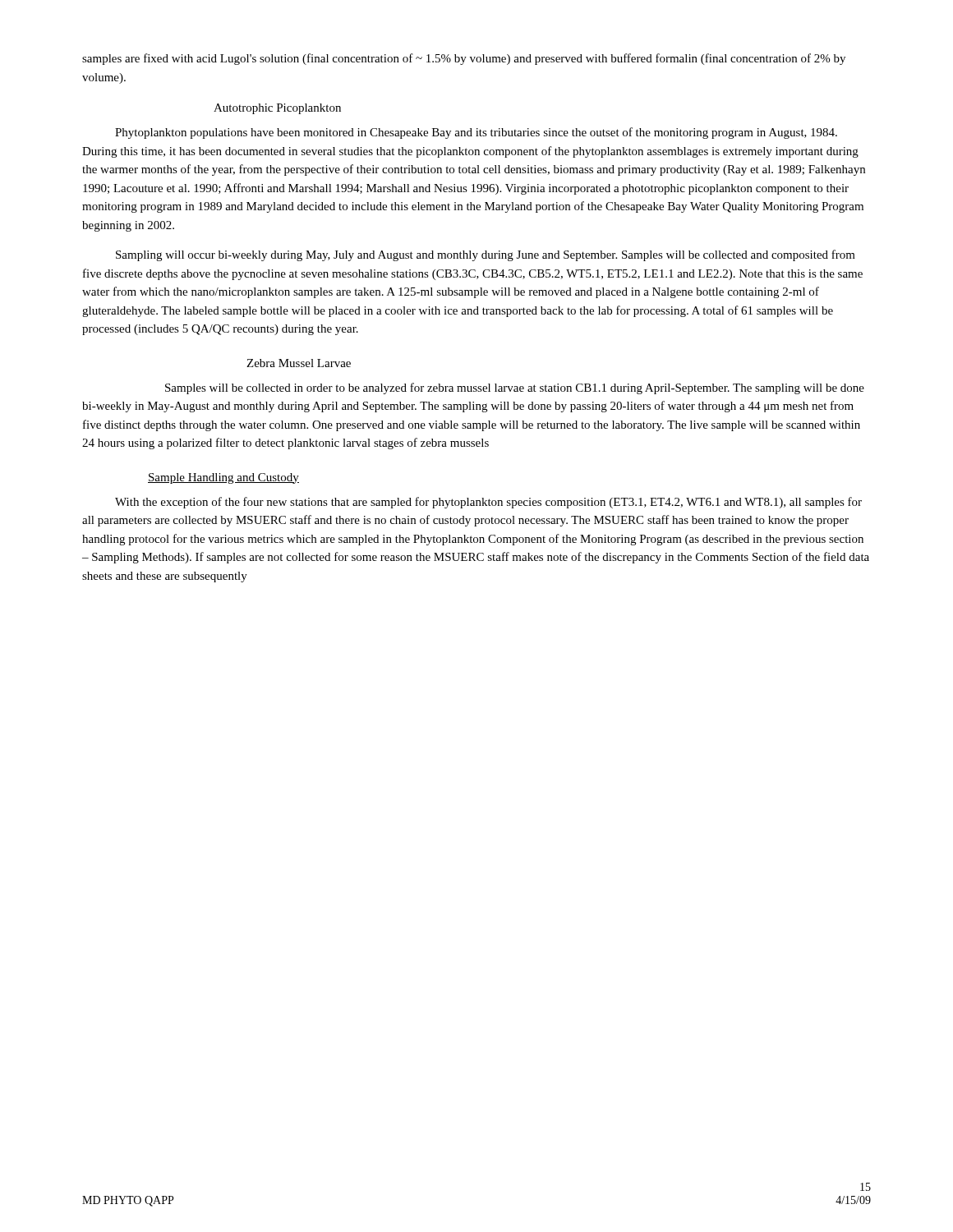Find the region starting "samples are fixed with"

[x=476, y=68]
